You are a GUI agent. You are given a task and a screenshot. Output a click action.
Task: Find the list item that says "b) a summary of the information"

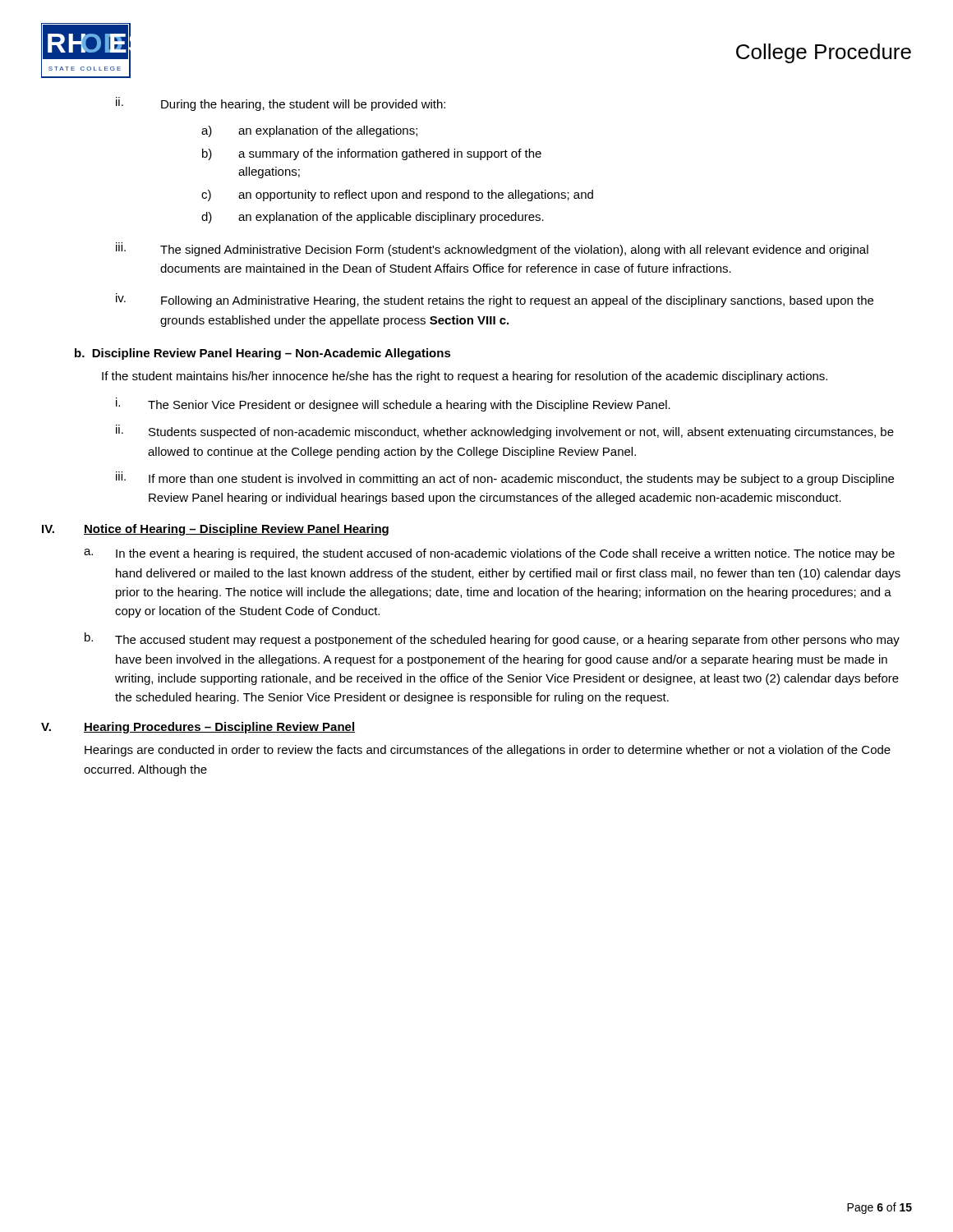click(x=371, y=163)
